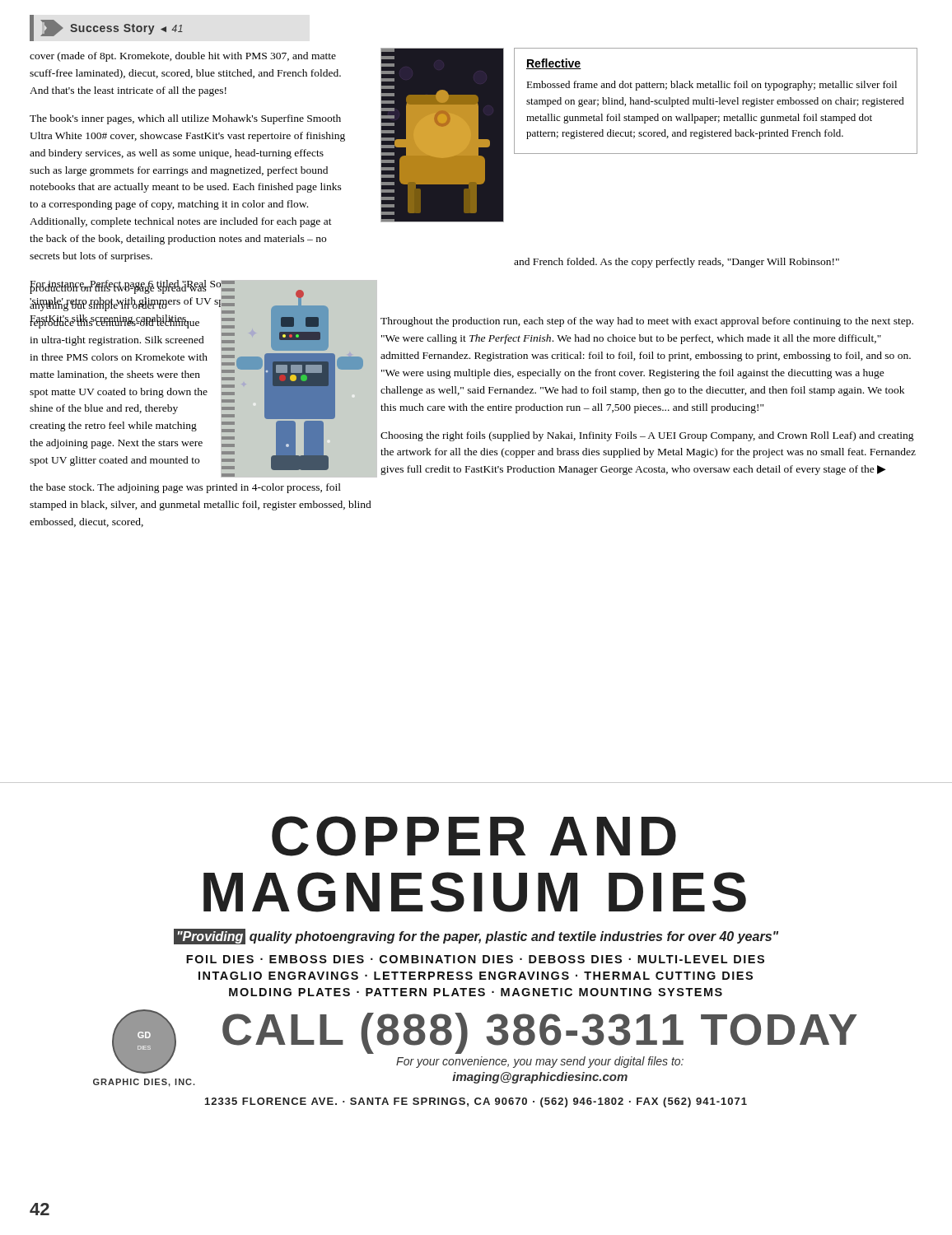Point to the section header beginning "Reflective Embossed frame and dot pattern; black metallic"

(x=716, y=99)
